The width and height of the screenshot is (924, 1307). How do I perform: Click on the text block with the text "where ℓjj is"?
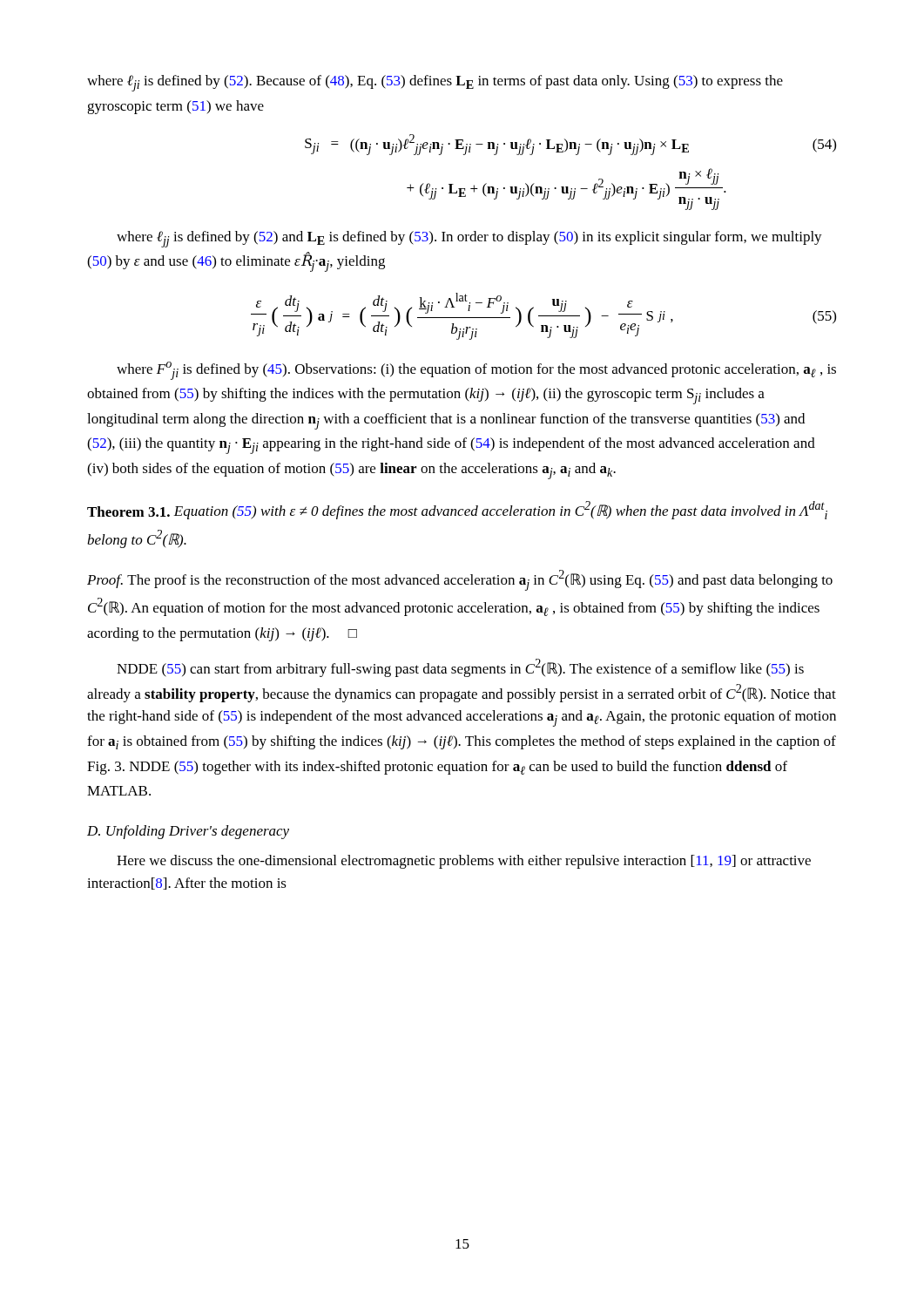pos(462,250)
